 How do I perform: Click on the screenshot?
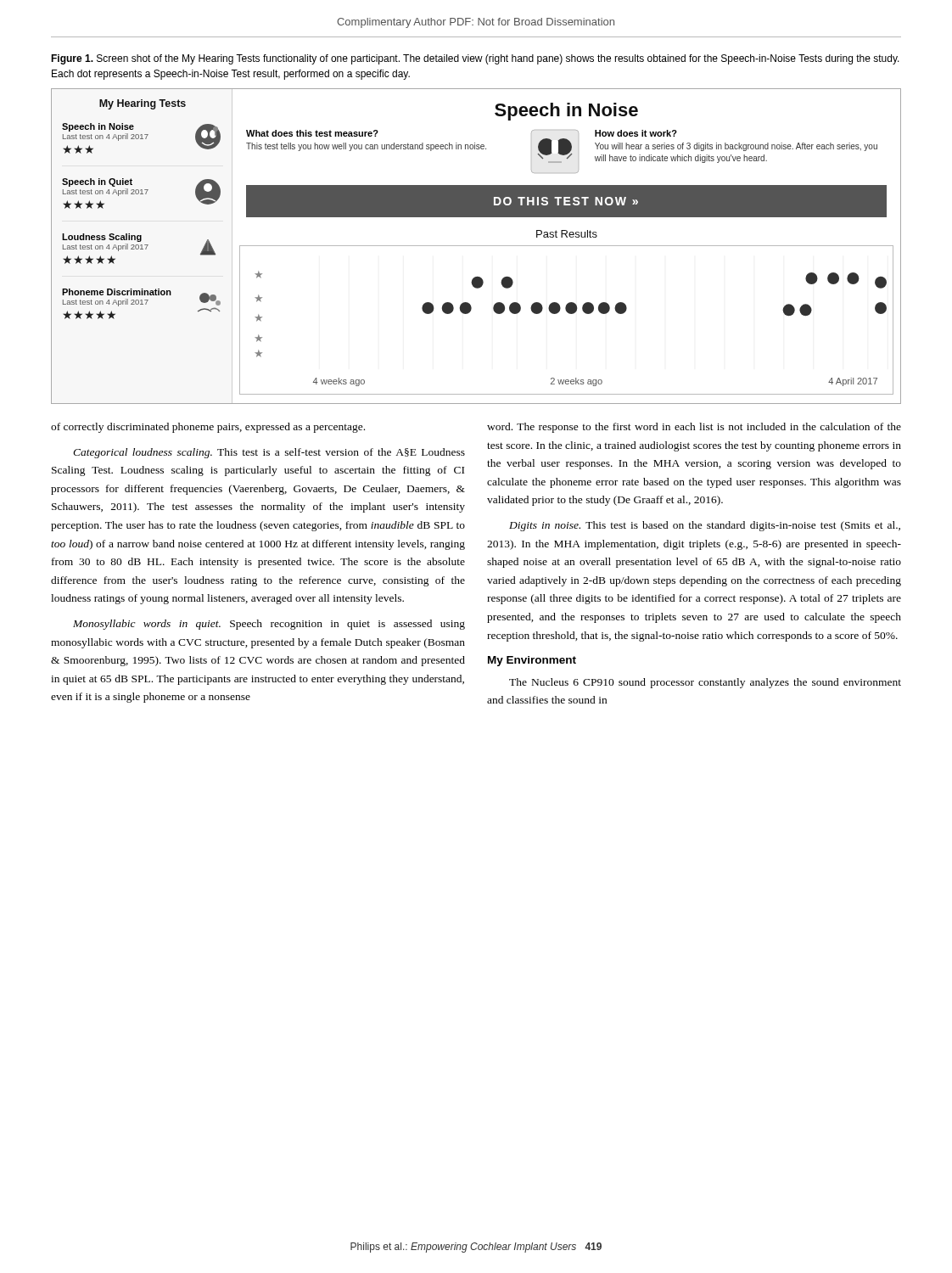click(476, 246)
